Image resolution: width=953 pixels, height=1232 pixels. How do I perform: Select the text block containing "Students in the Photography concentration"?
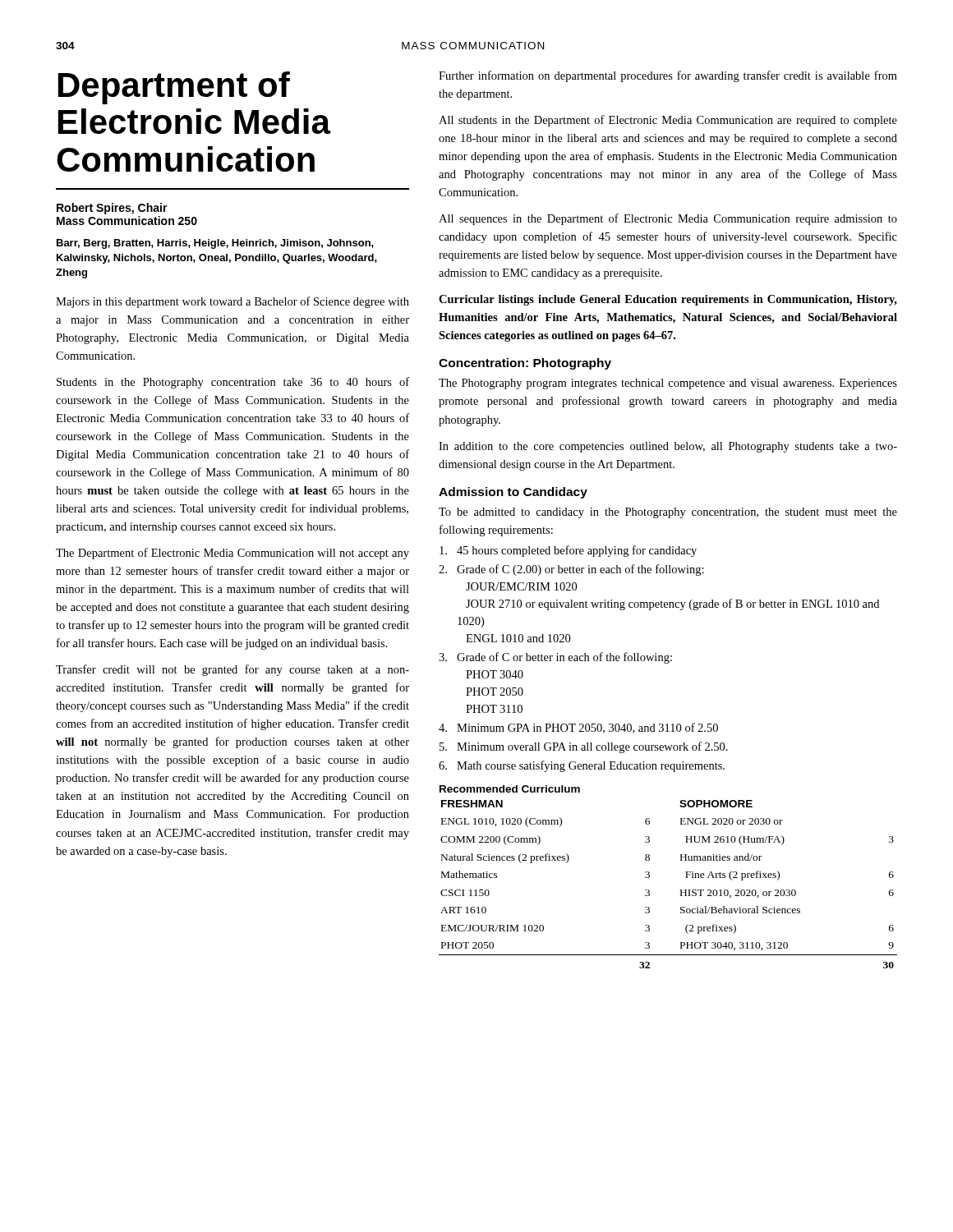[x=232, y=454]
